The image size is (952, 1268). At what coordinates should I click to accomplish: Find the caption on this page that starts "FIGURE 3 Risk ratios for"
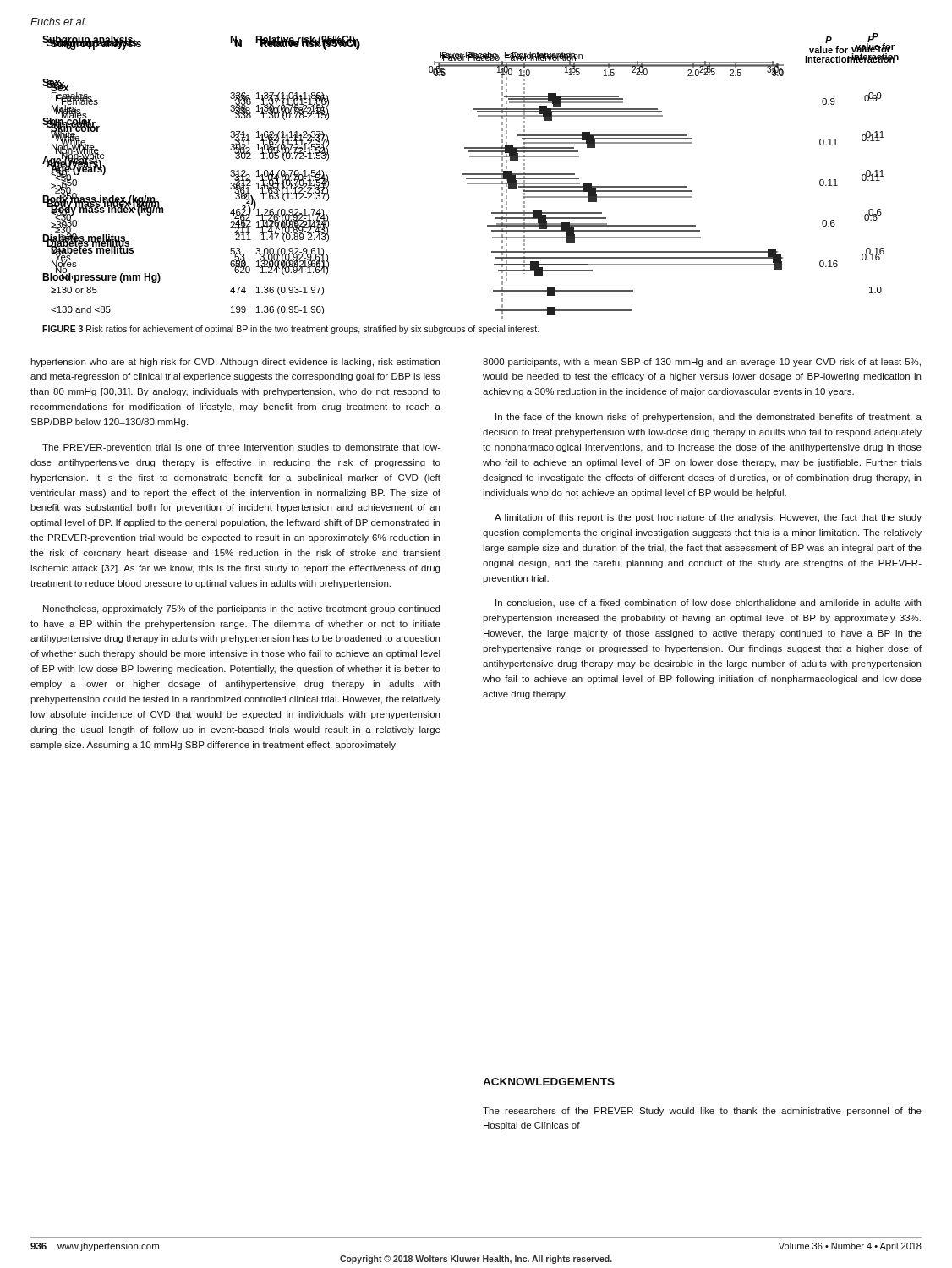(291, 329)
